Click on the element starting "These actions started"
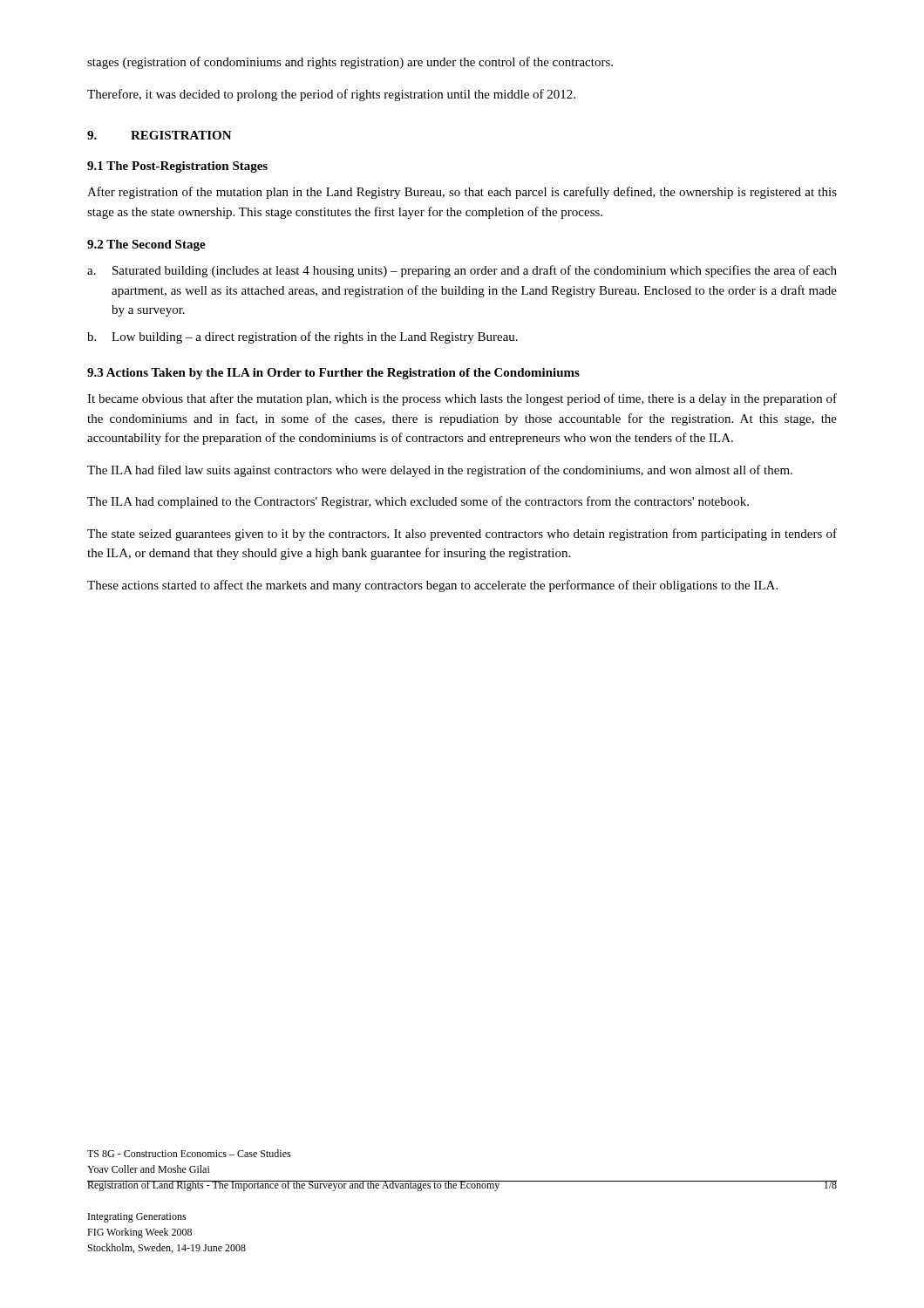924x1308 pixels. click(433, 585)
